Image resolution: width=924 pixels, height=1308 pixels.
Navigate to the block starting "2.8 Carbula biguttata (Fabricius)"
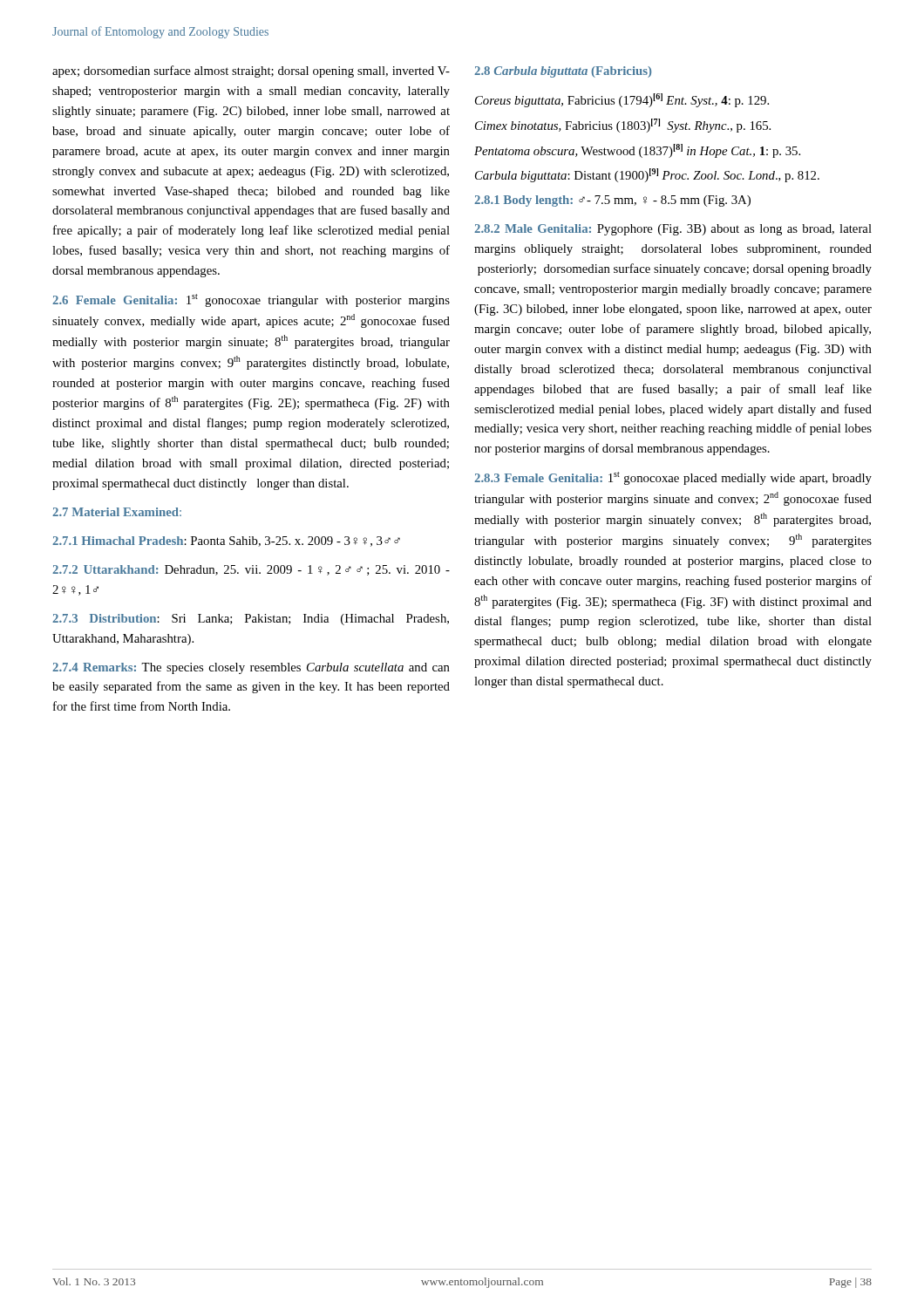(563, 72)
